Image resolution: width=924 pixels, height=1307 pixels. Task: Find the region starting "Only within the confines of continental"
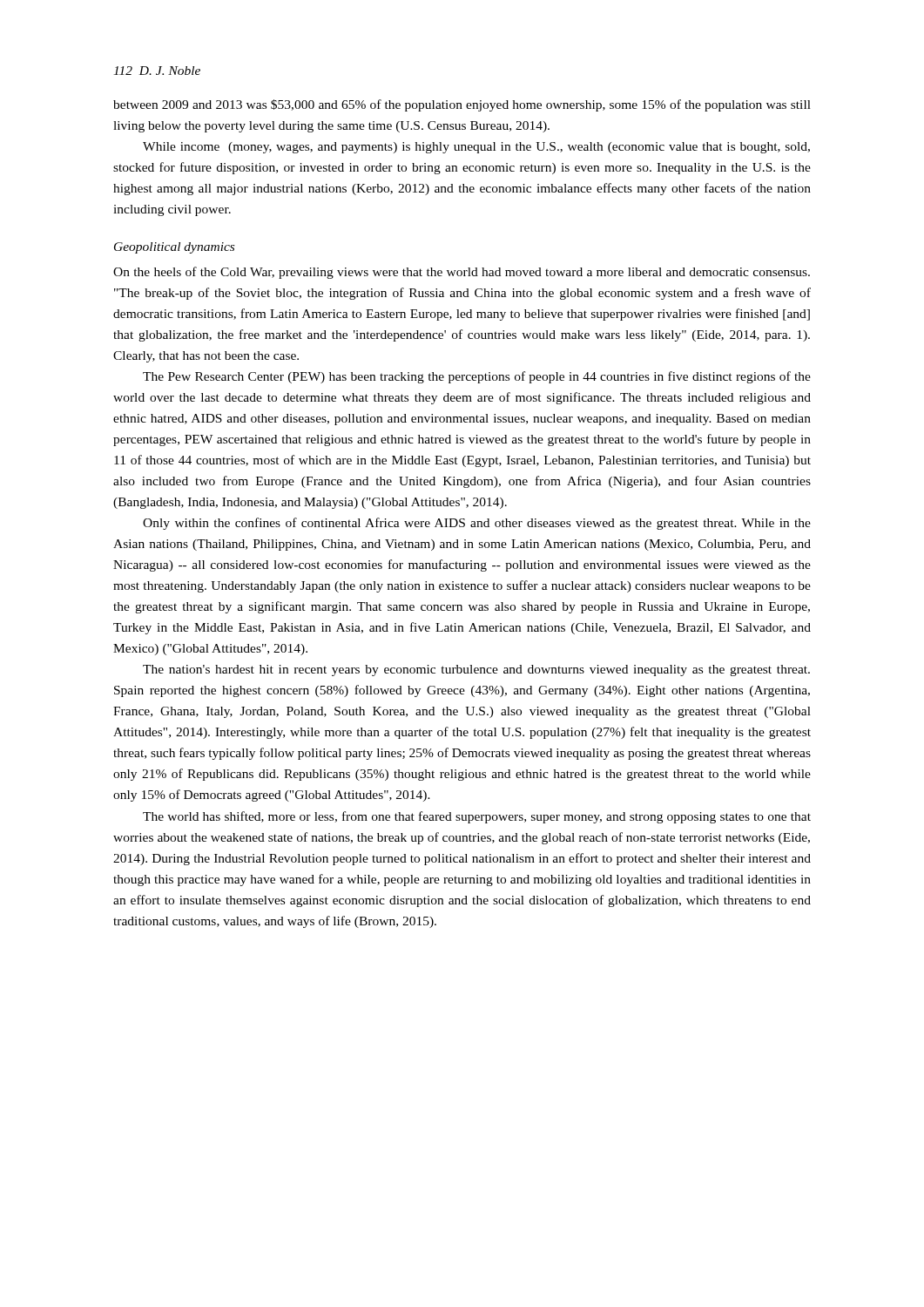coord(462,586)
